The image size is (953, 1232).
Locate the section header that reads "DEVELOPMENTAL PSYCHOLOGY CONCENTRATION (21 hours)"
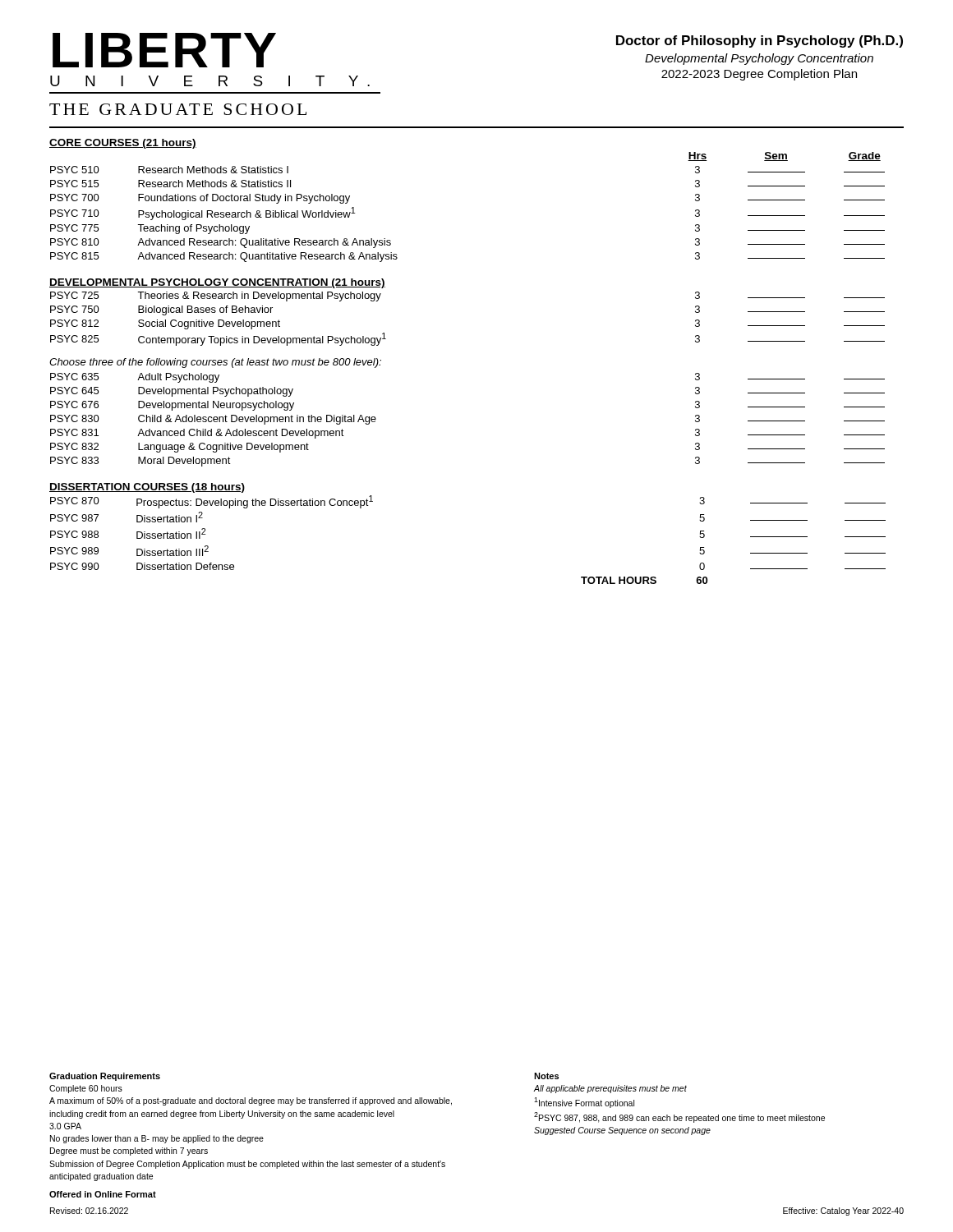point(217,282)
